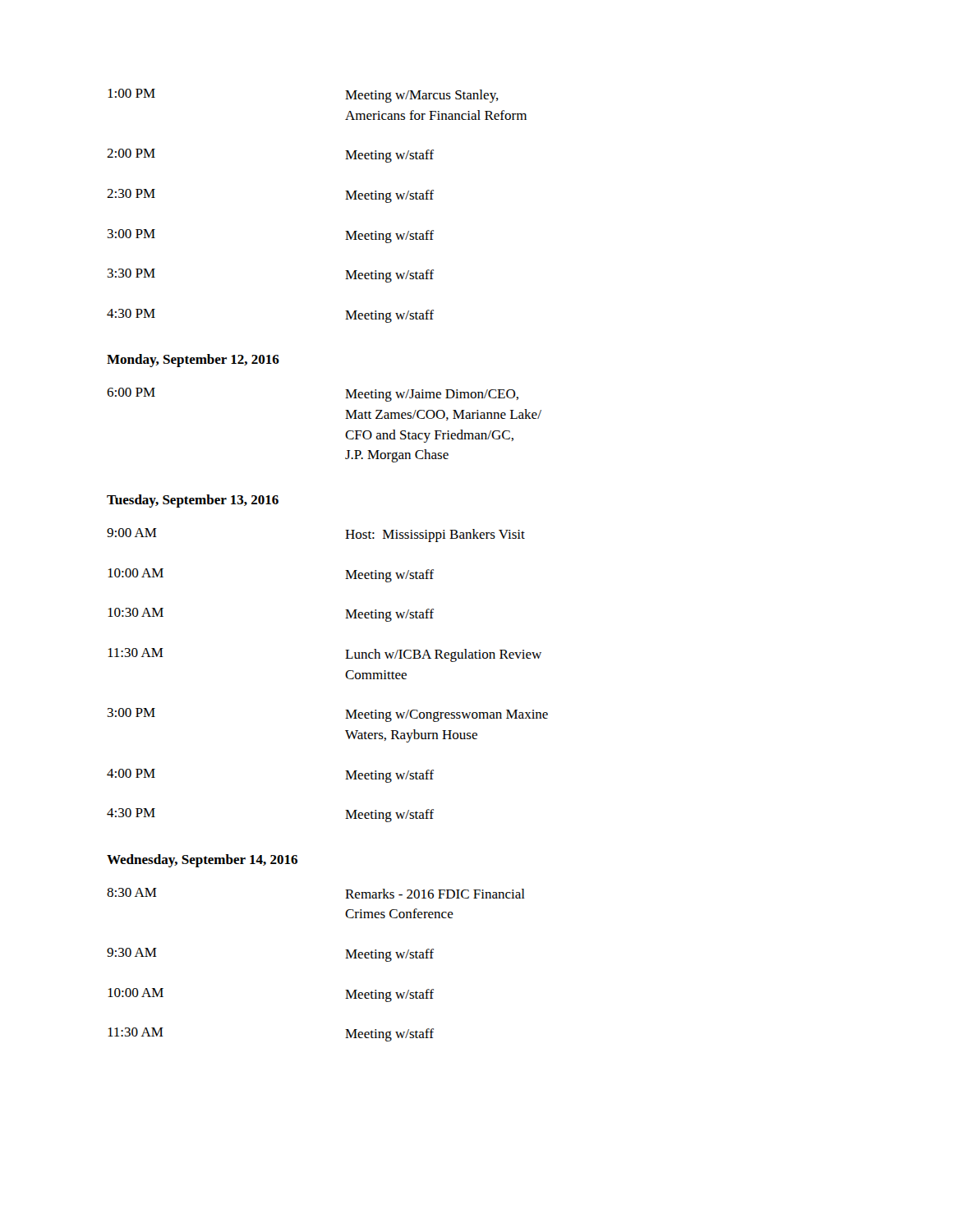Select the block starting "3:00 PM Meeting w/staff"
Screen dimensions: 1232x953
[125, 236]
